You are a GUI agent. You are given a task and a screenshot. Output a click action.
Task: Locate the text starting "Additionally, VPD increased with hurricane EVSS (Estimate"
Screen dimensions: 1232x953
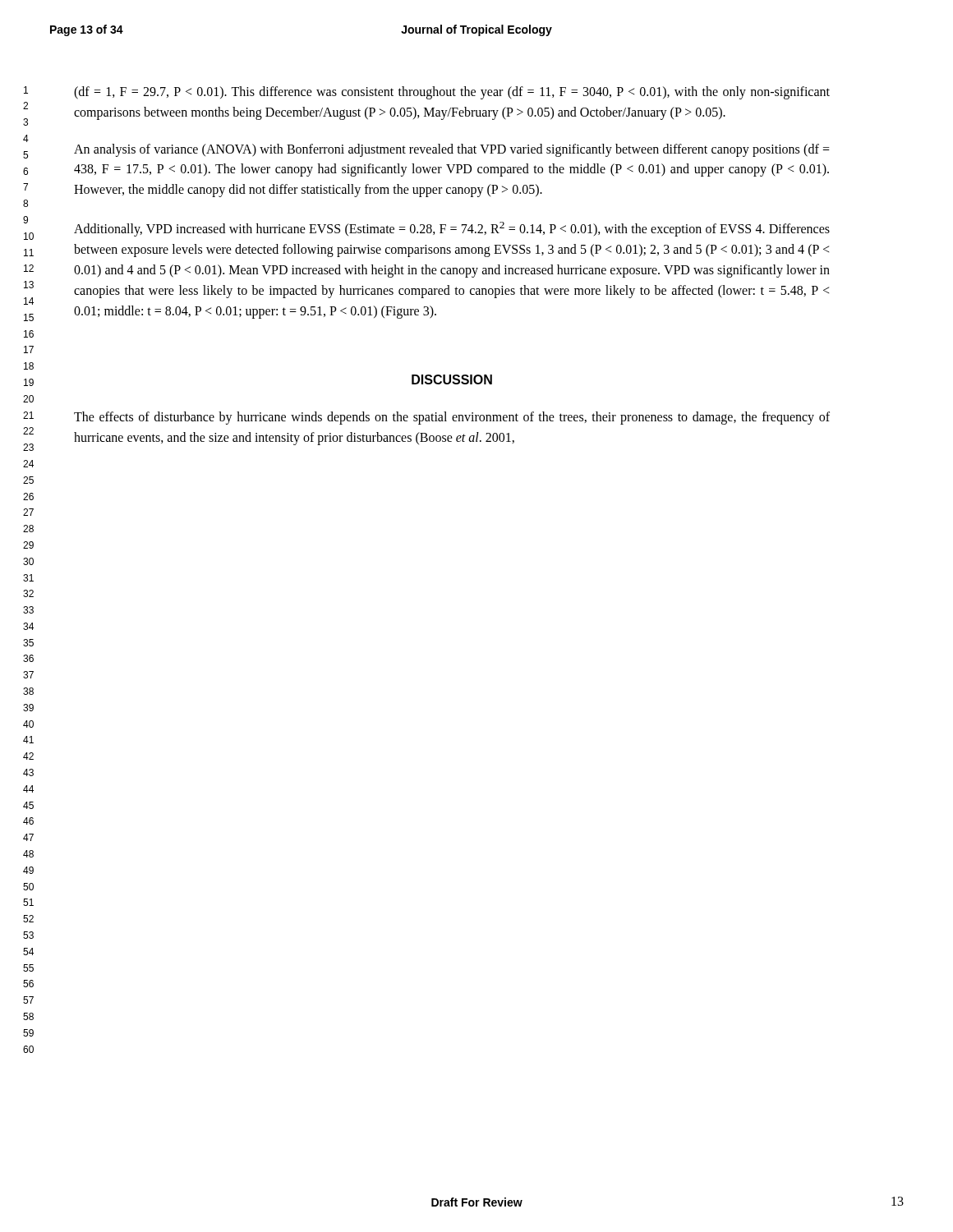[452, 268]
